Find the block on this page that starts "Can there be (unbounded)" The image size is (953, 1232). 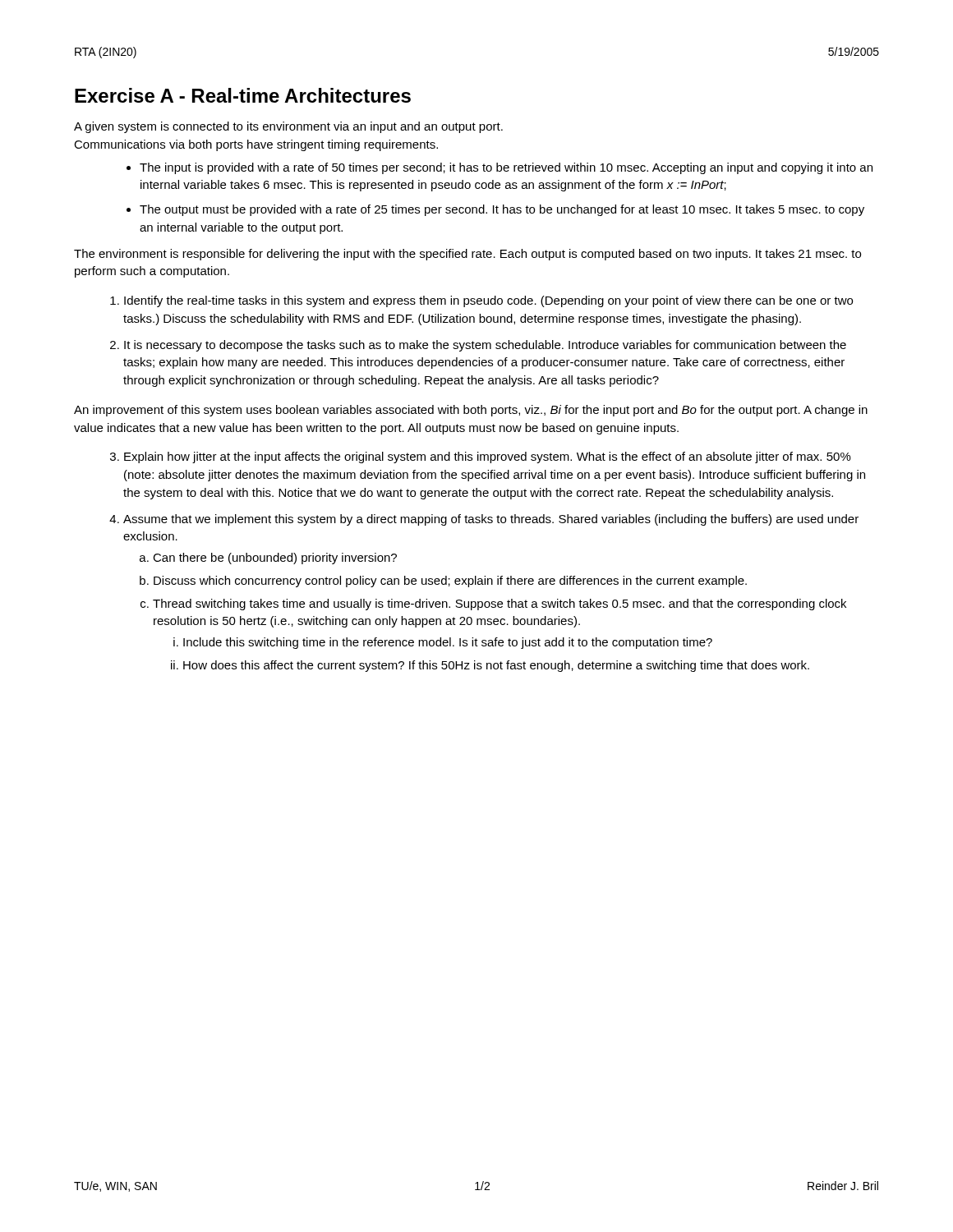pos(275,557)
